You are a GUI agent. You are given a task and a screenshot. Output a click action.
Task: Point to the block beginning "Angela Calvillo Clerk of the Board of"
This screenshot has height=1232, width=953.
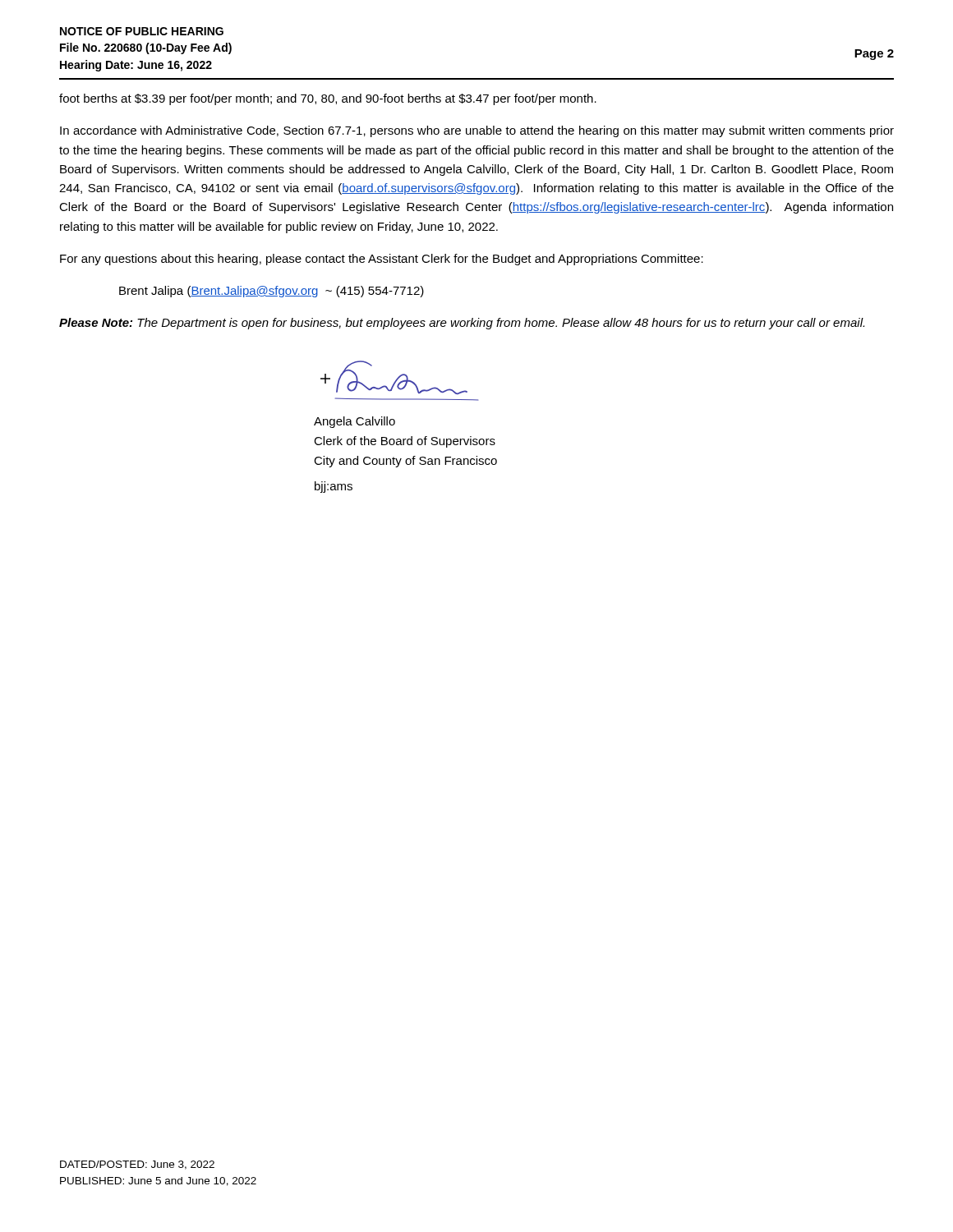406,440
